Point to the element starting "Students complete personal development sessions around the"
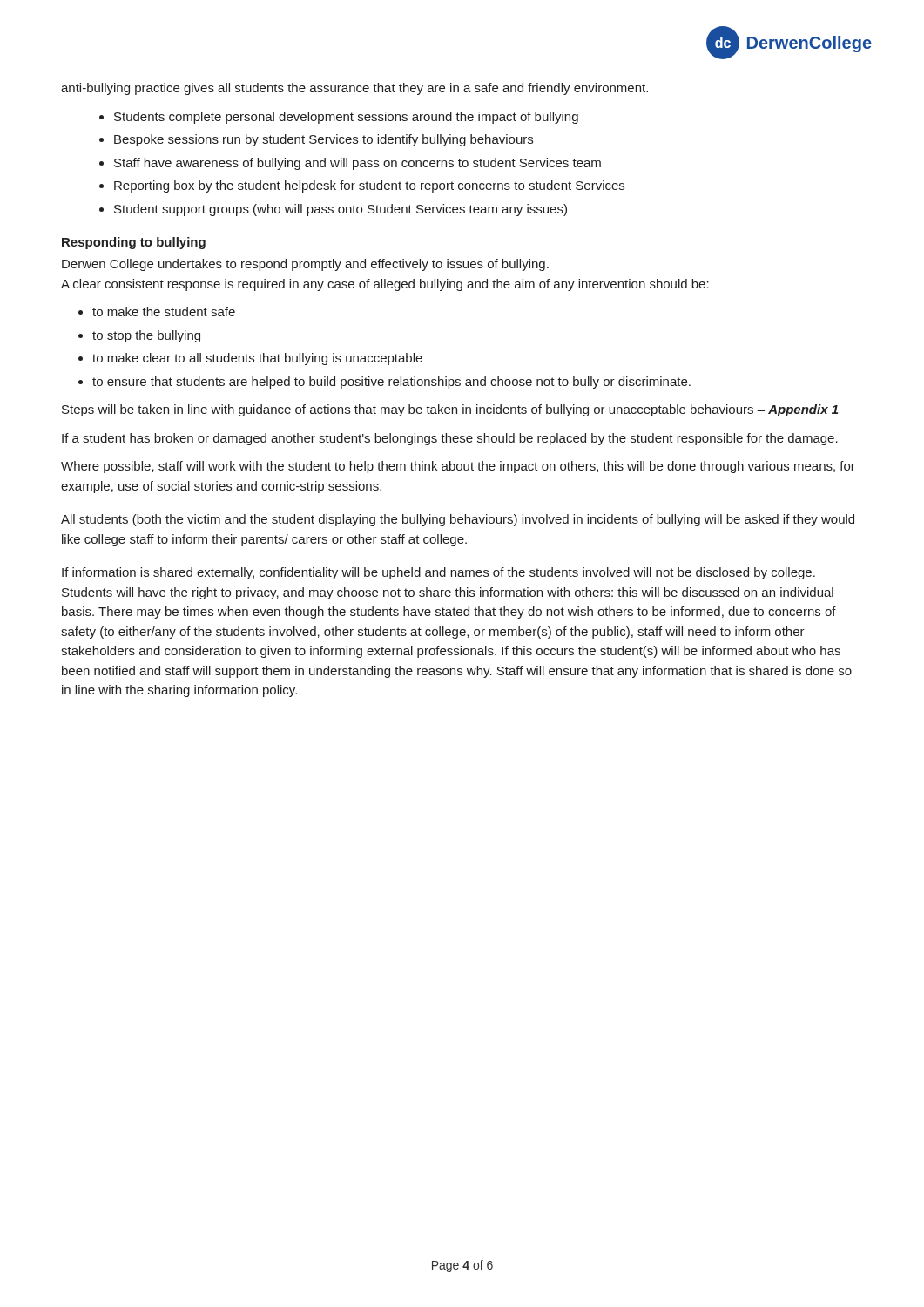This screenshot has width=924, height=1307. click(x=346, y=116)
